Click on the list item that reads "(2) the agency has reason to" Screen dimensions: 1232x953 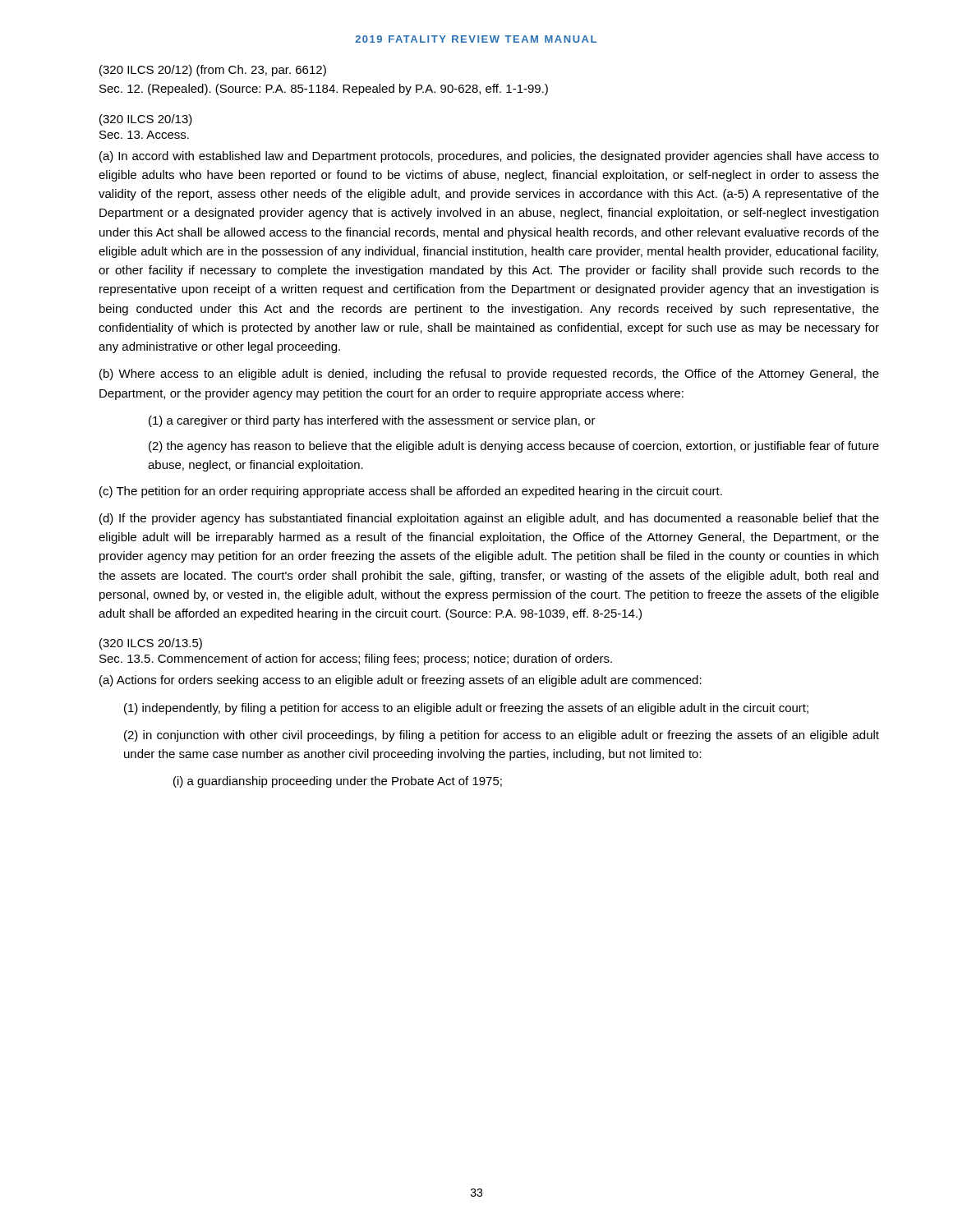(x=513, y=455)
